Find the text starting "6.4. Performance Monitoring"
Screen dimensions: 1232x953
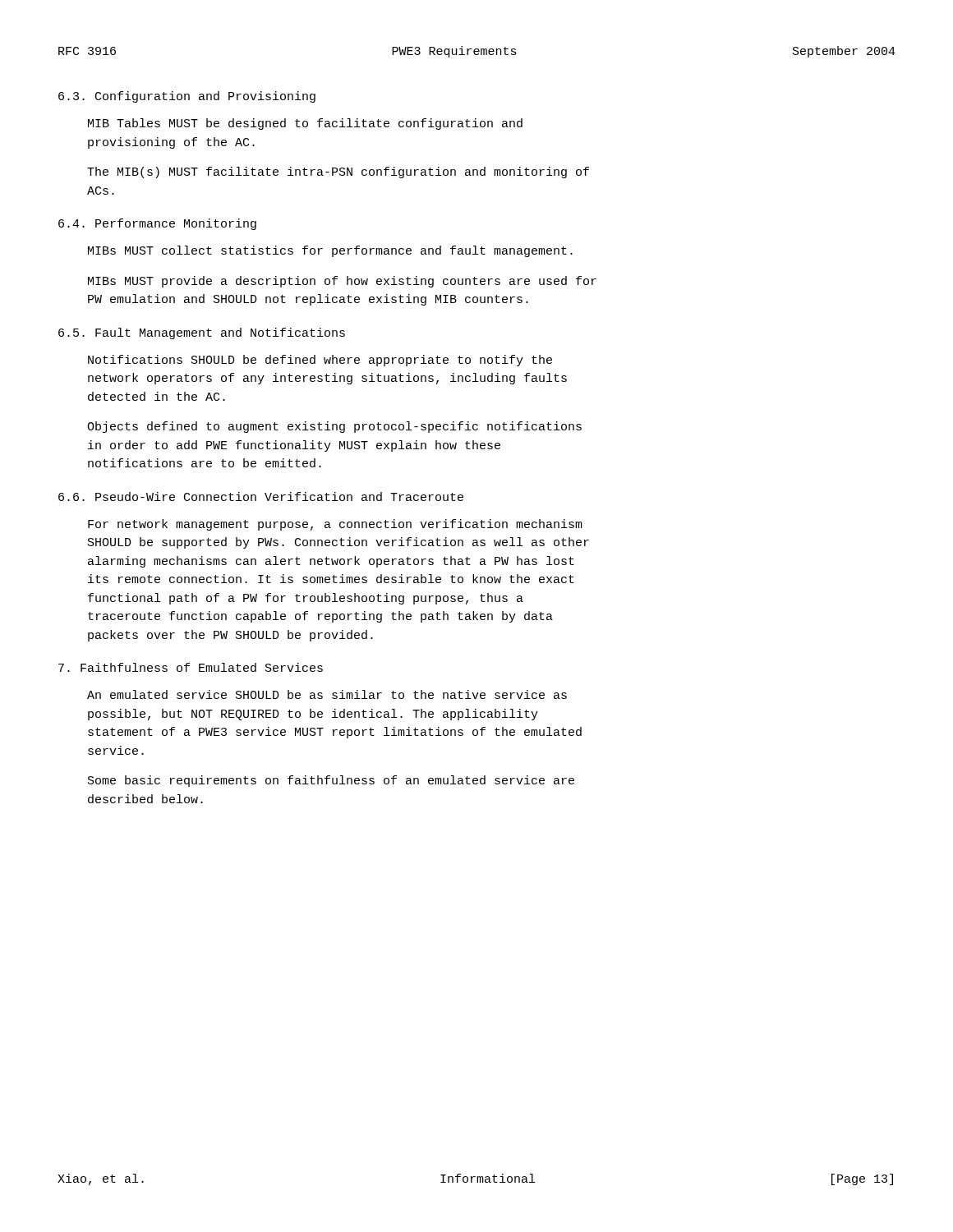click(157, 225)
